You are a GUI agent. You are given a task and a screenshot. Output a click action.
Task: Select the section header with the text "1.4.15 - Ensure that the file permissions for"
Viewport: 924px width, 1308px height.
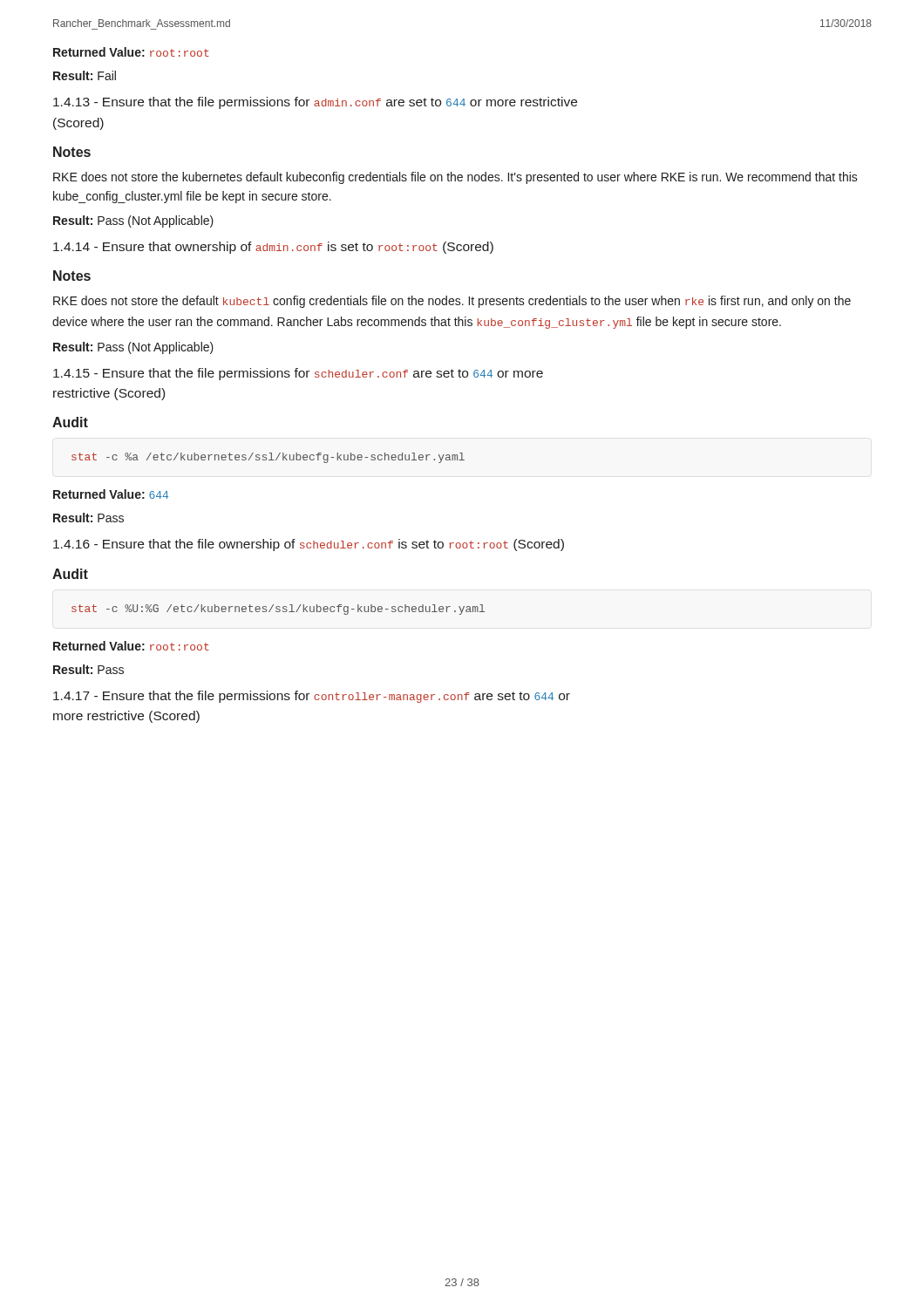point(298,383)
